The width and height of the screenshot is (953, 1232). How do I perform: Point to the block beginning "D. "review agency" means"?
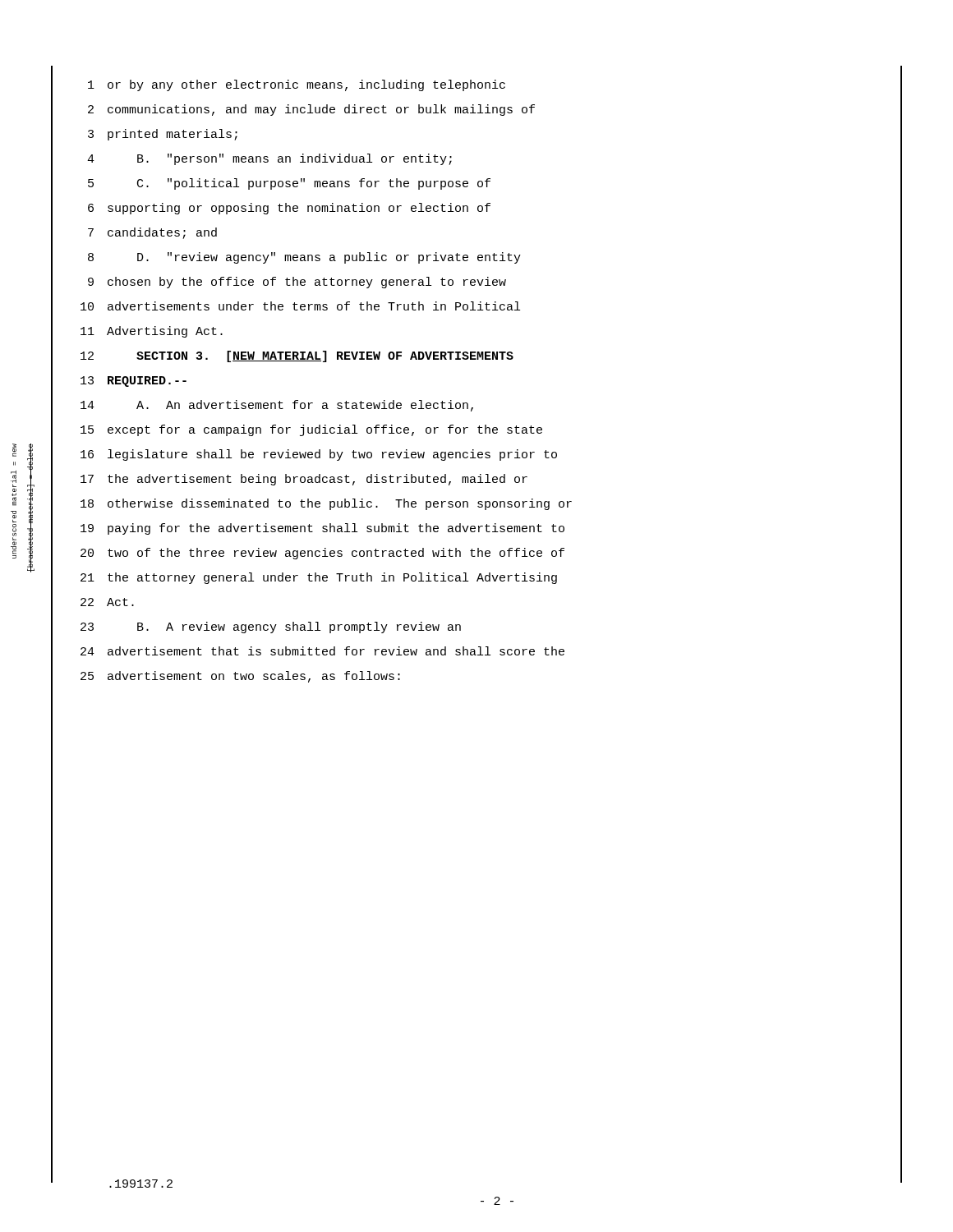tap(314, 258)
